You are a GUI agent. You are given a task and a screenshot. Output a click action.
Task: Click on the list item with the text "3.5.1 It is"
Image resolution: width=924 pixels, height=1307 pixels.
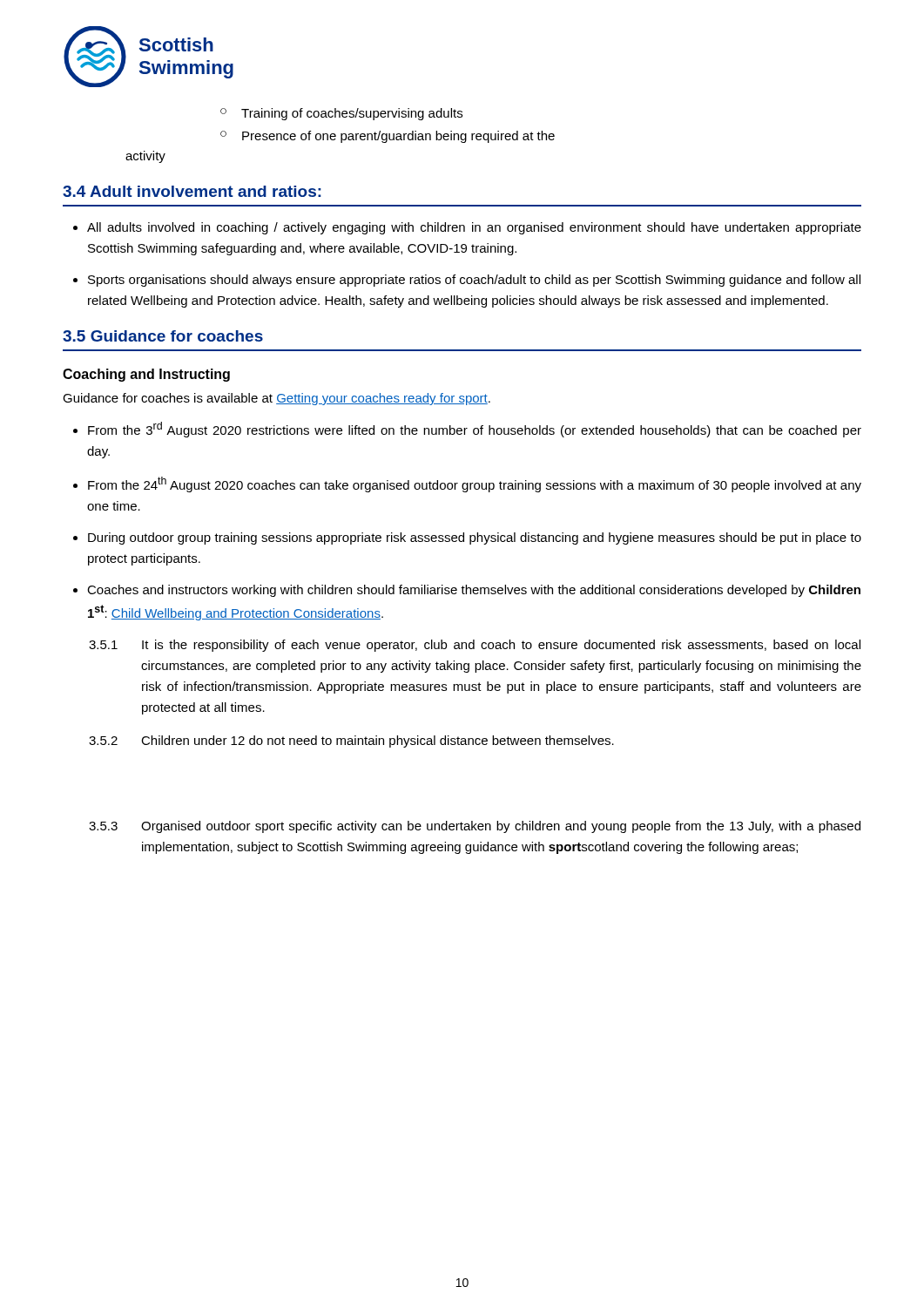462,676
